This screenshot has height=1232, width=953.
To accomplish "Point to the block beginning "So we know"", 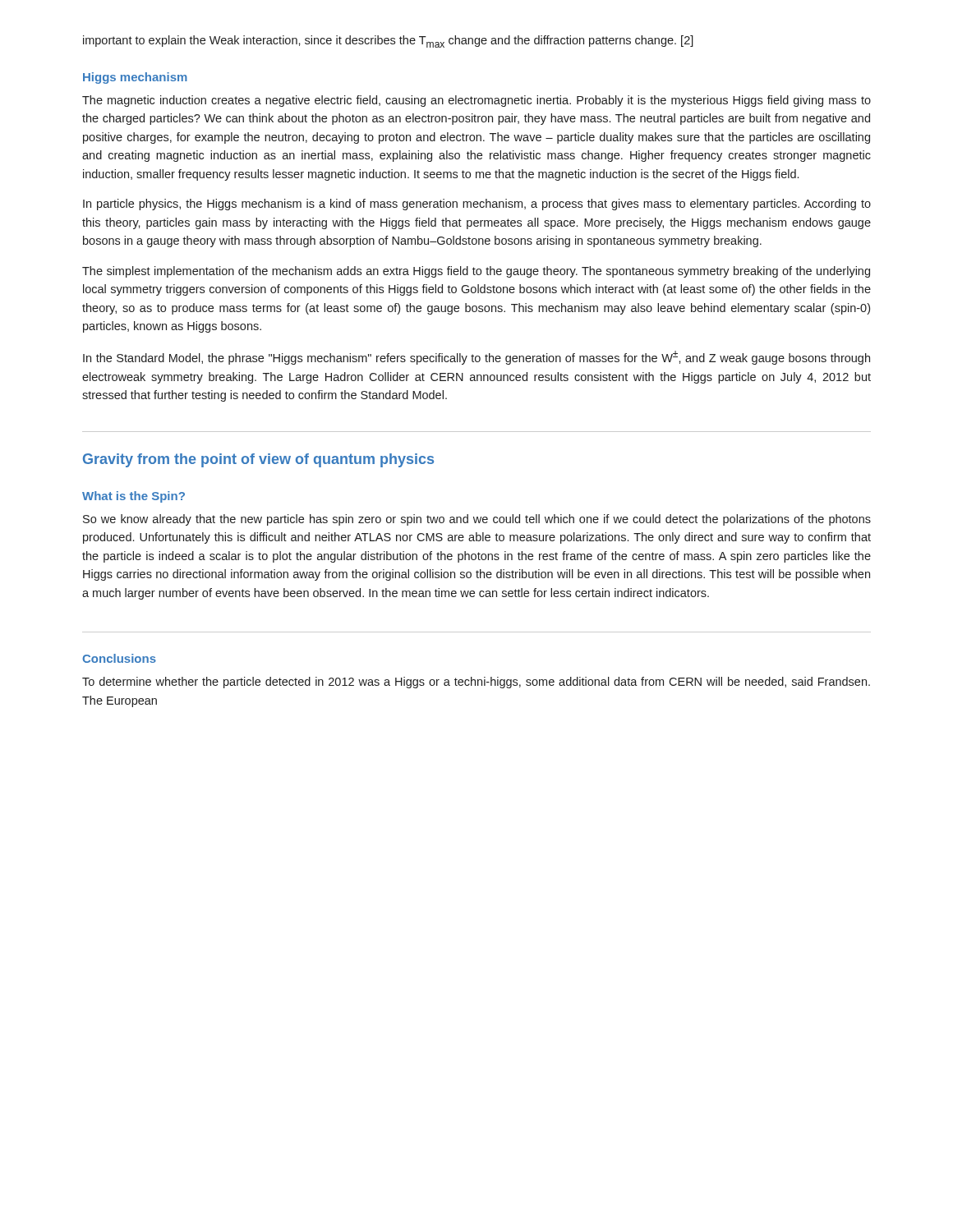I will [476, 556].
